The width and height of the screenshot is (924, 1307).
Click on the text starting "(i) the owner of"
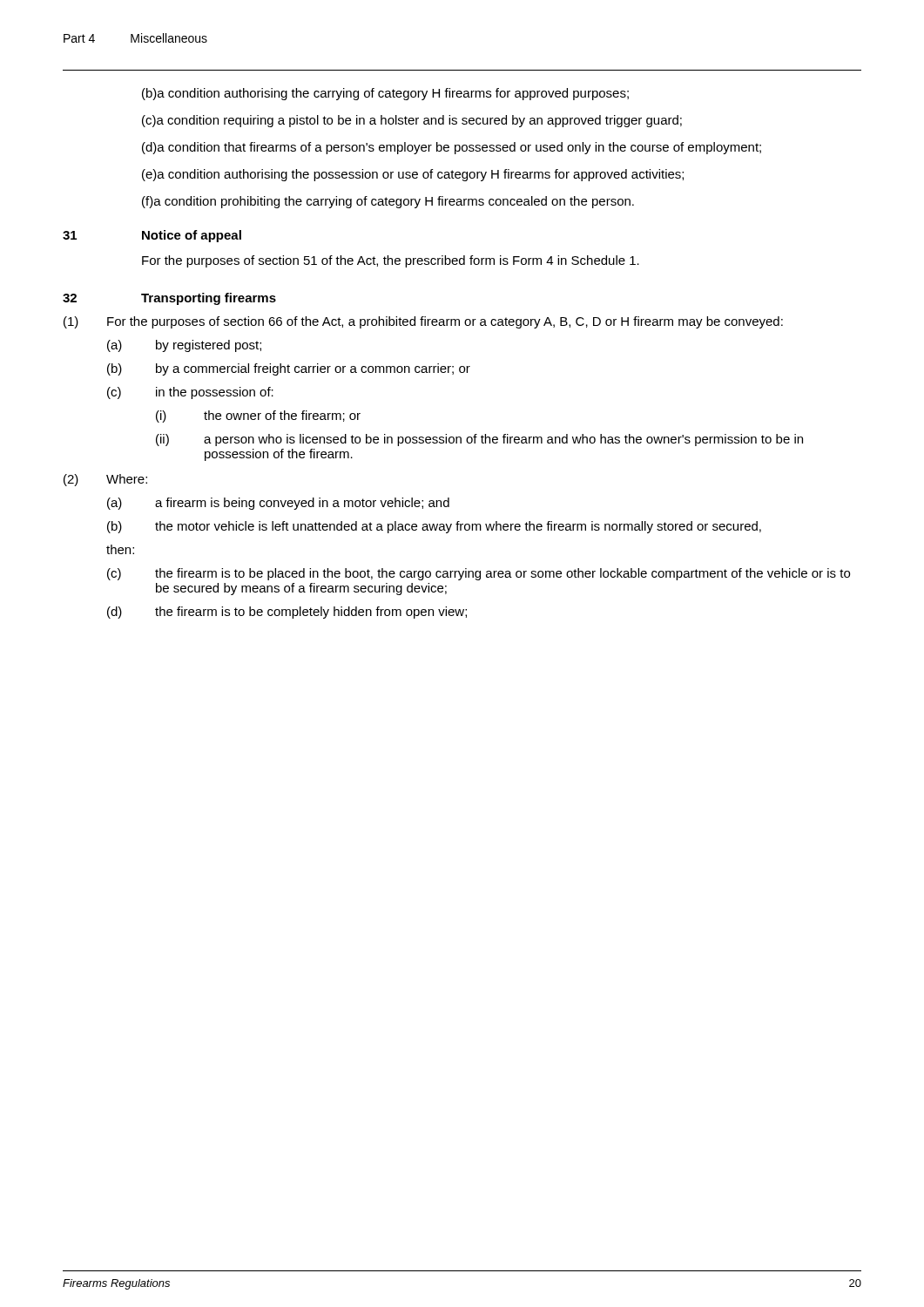[x=258, y=416]
